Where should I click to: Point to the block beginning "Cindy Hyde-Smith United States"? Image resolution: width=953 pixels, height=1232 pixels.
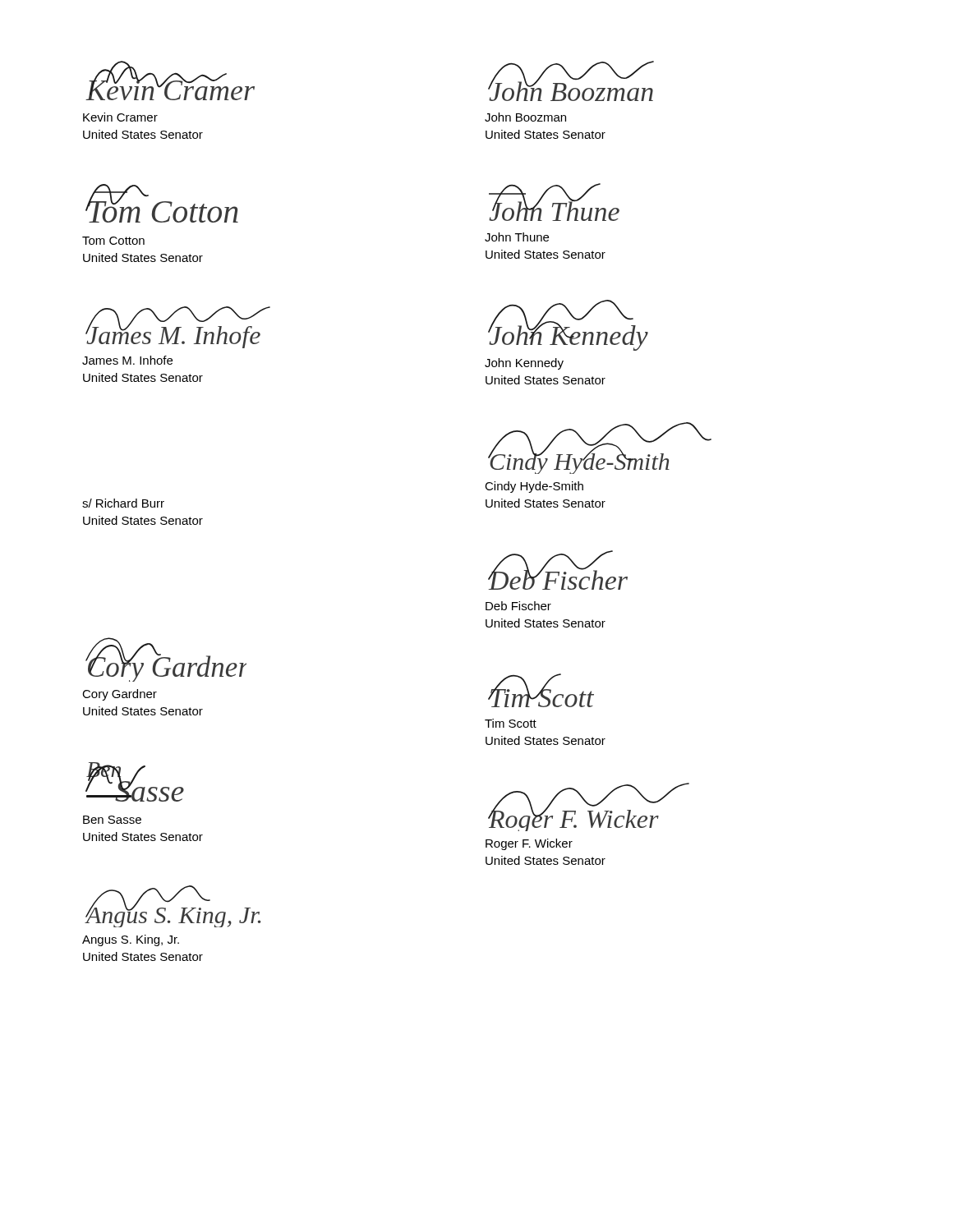(534, 487)
